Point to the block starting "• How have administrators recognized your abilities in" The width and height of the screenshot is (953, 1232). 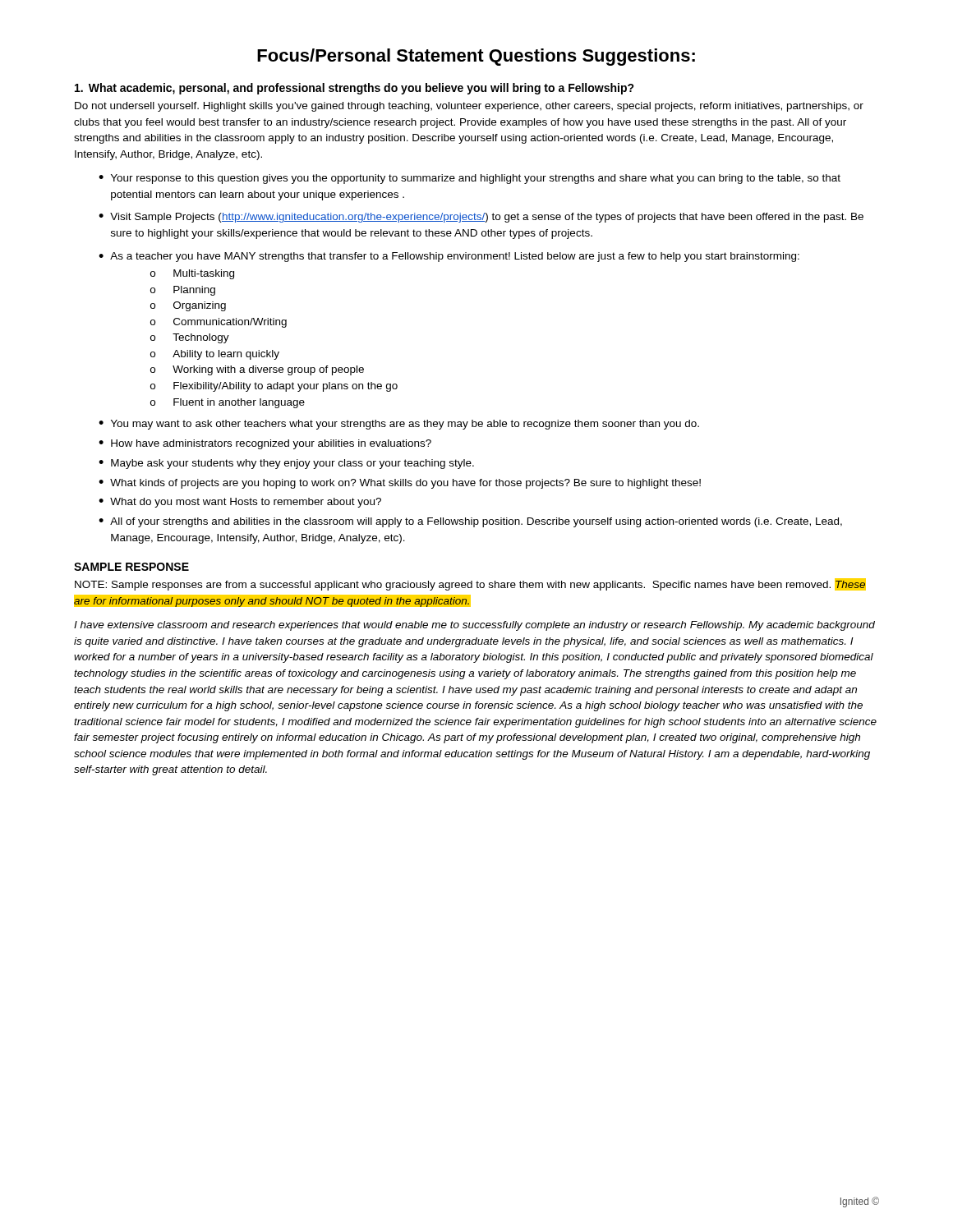265,444
